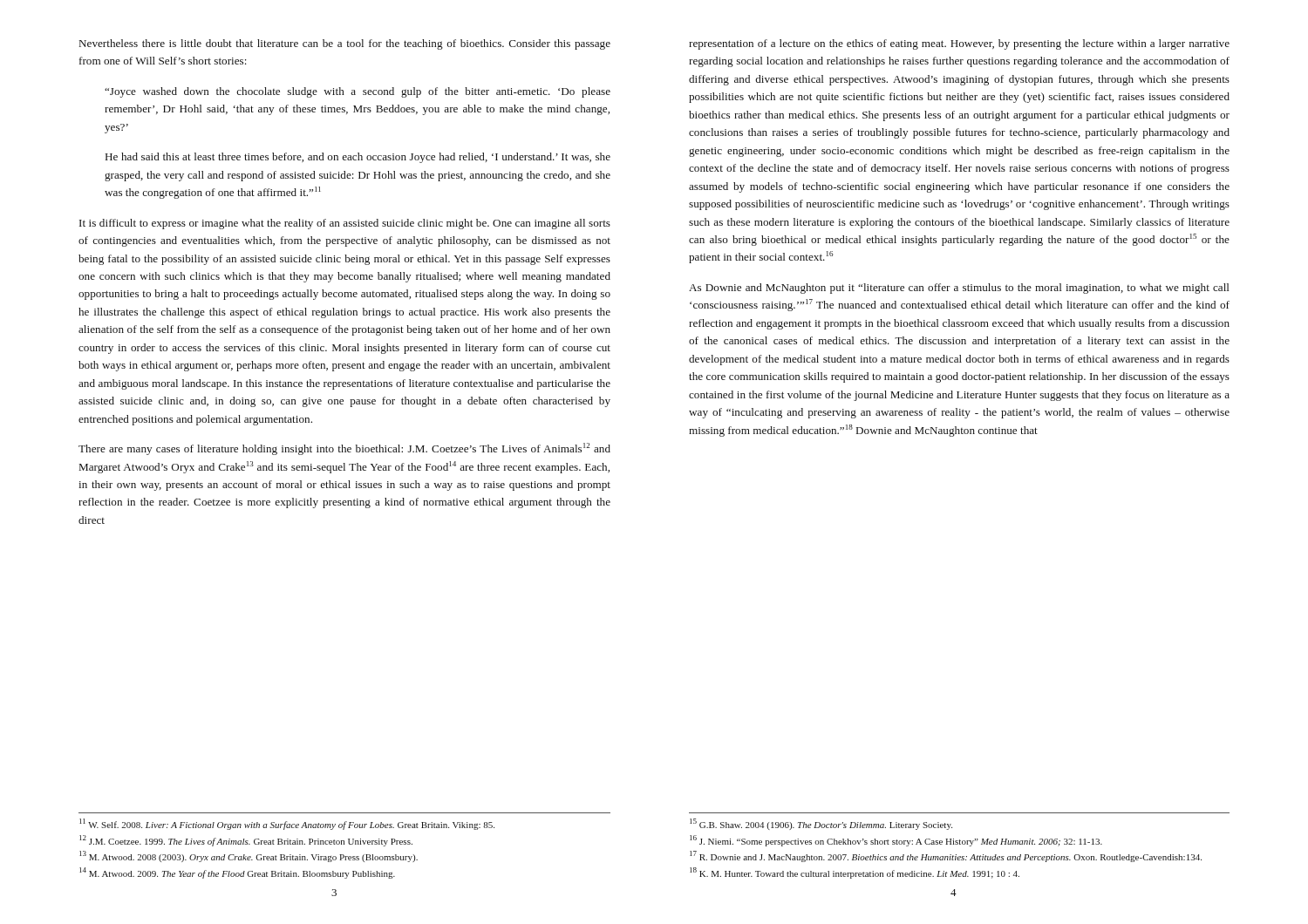This screenshot has height=924, width=1308.
Task: Click on the element starting "It is difficult"
Action: point(344,321)
